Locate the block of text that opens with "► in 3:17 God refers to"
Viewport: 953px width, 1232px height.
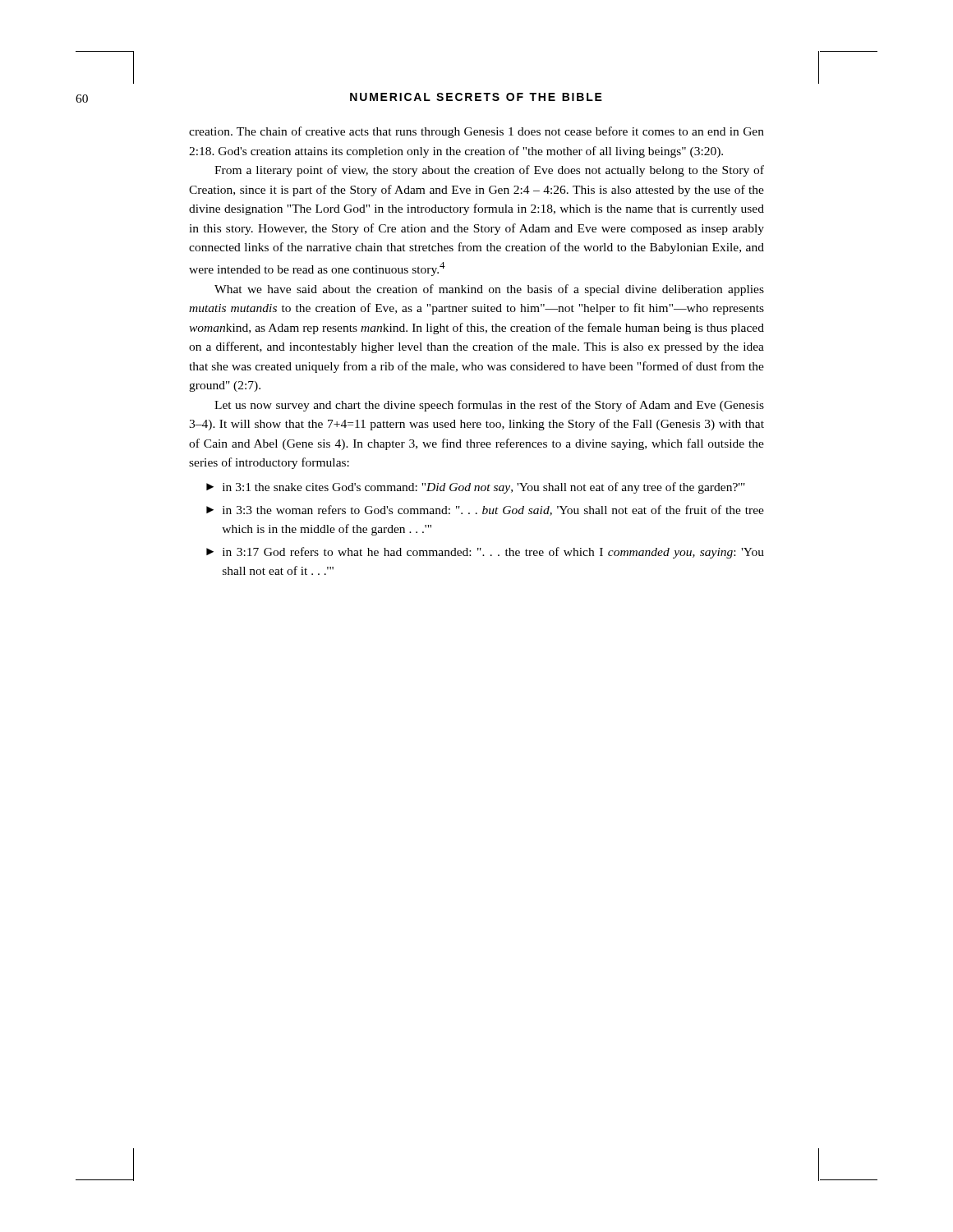pos(484,561)
